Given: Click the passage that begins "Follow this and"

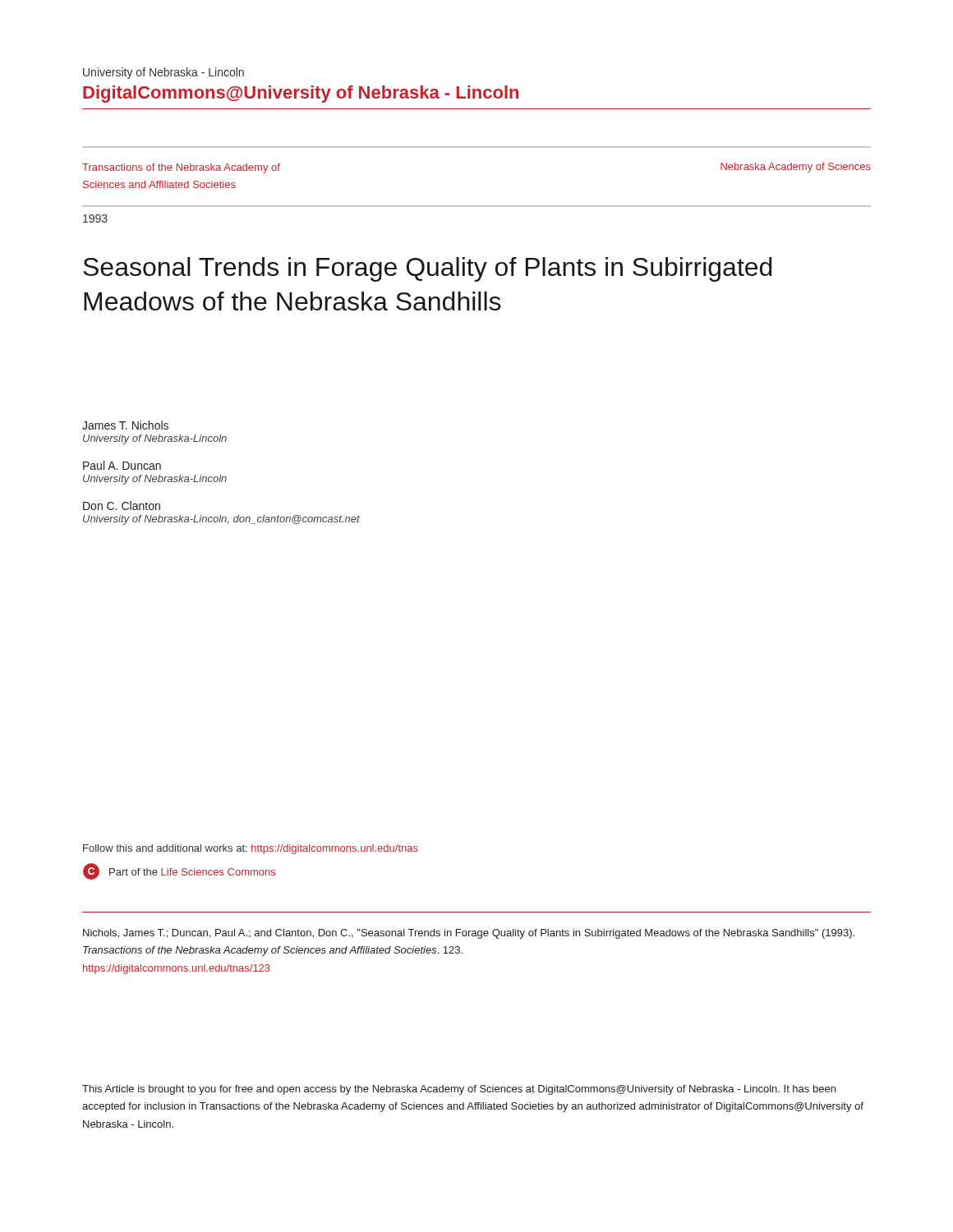Looking at the screenshot, I should coord(250,848).
